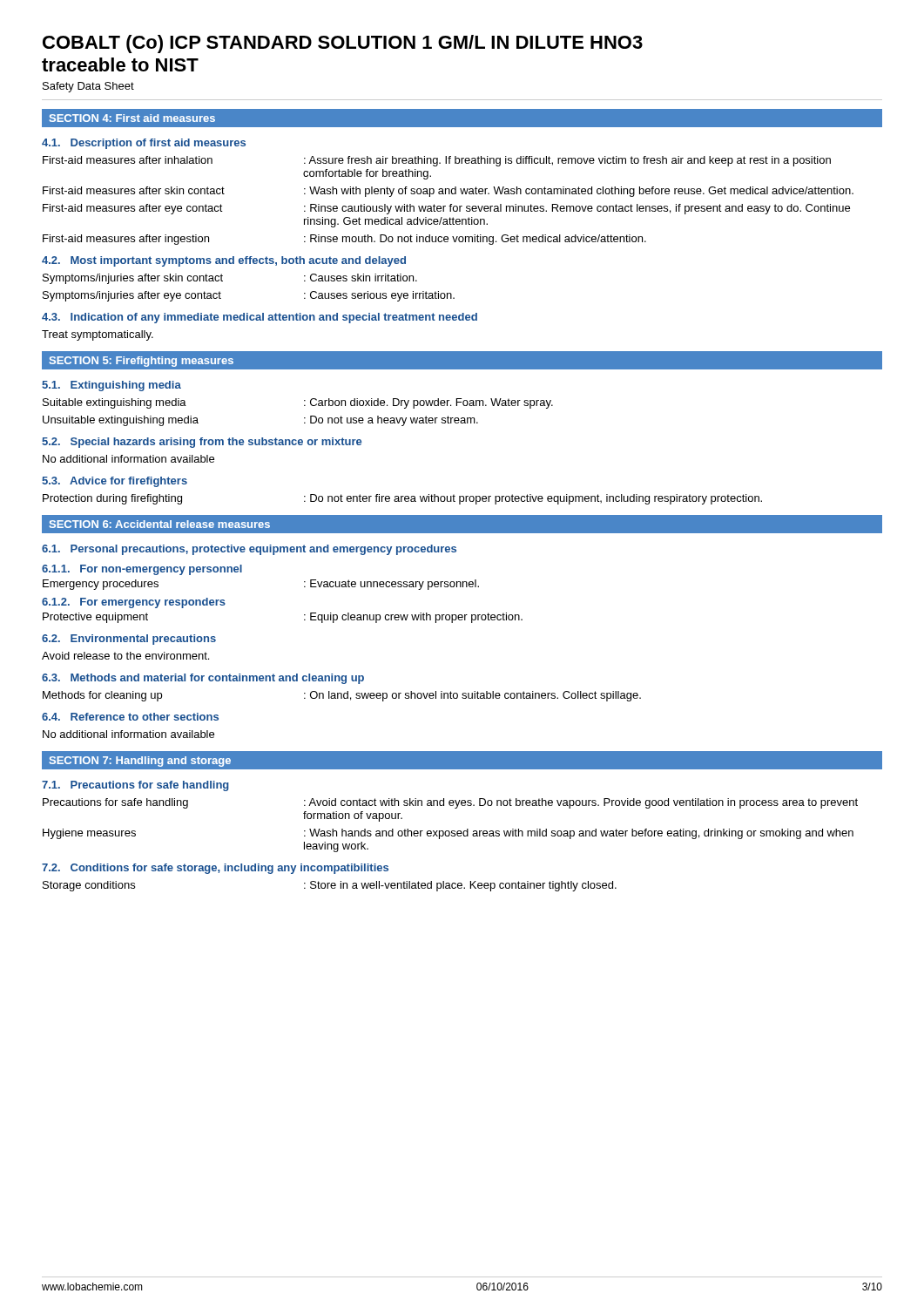
Task: Find the text starting "Unsuitable extinguishing media"
Action: point(462,419)
